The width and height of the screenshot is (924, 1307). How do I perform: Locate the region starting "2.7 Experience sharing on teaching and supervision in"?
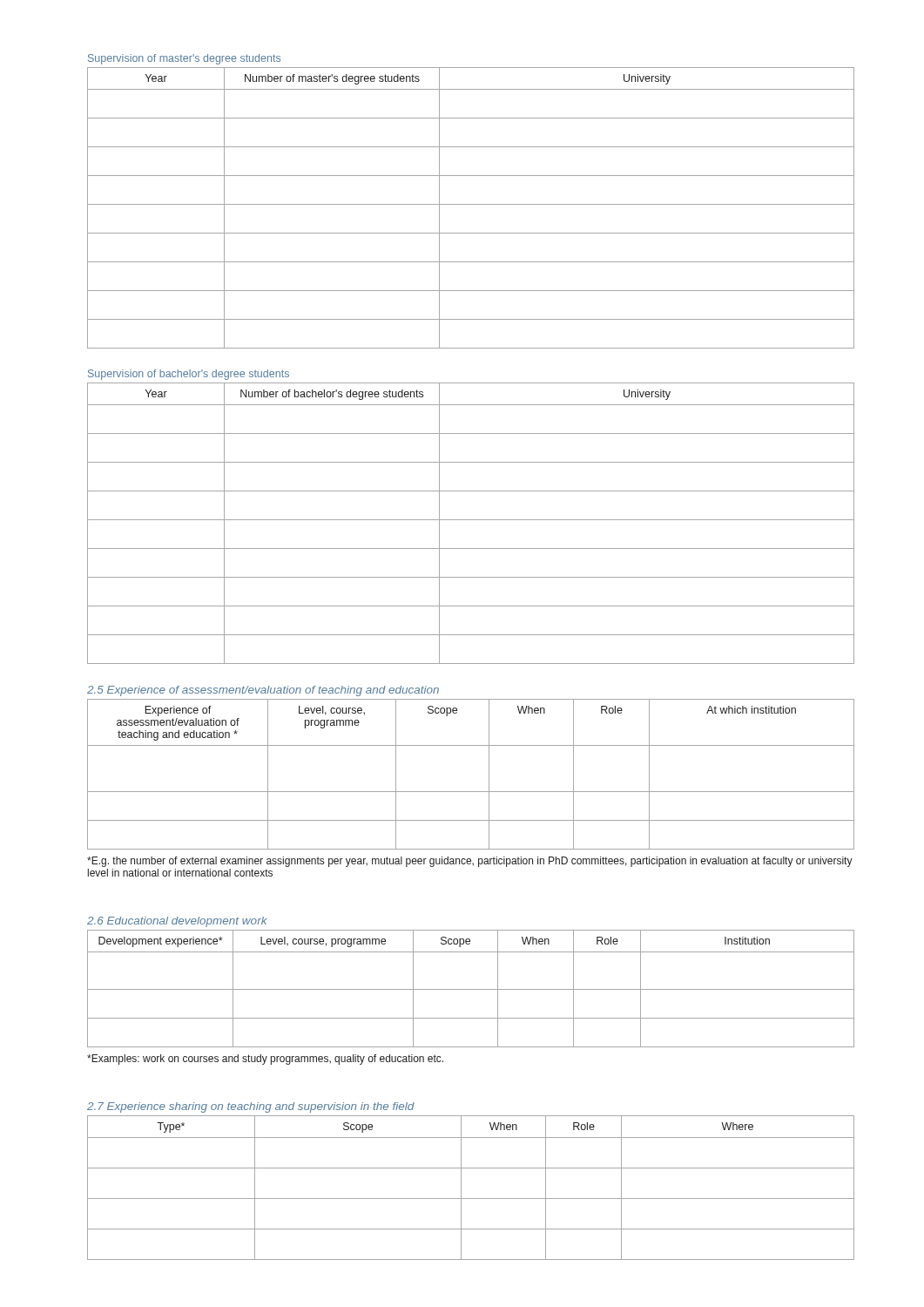[250, 1106]
